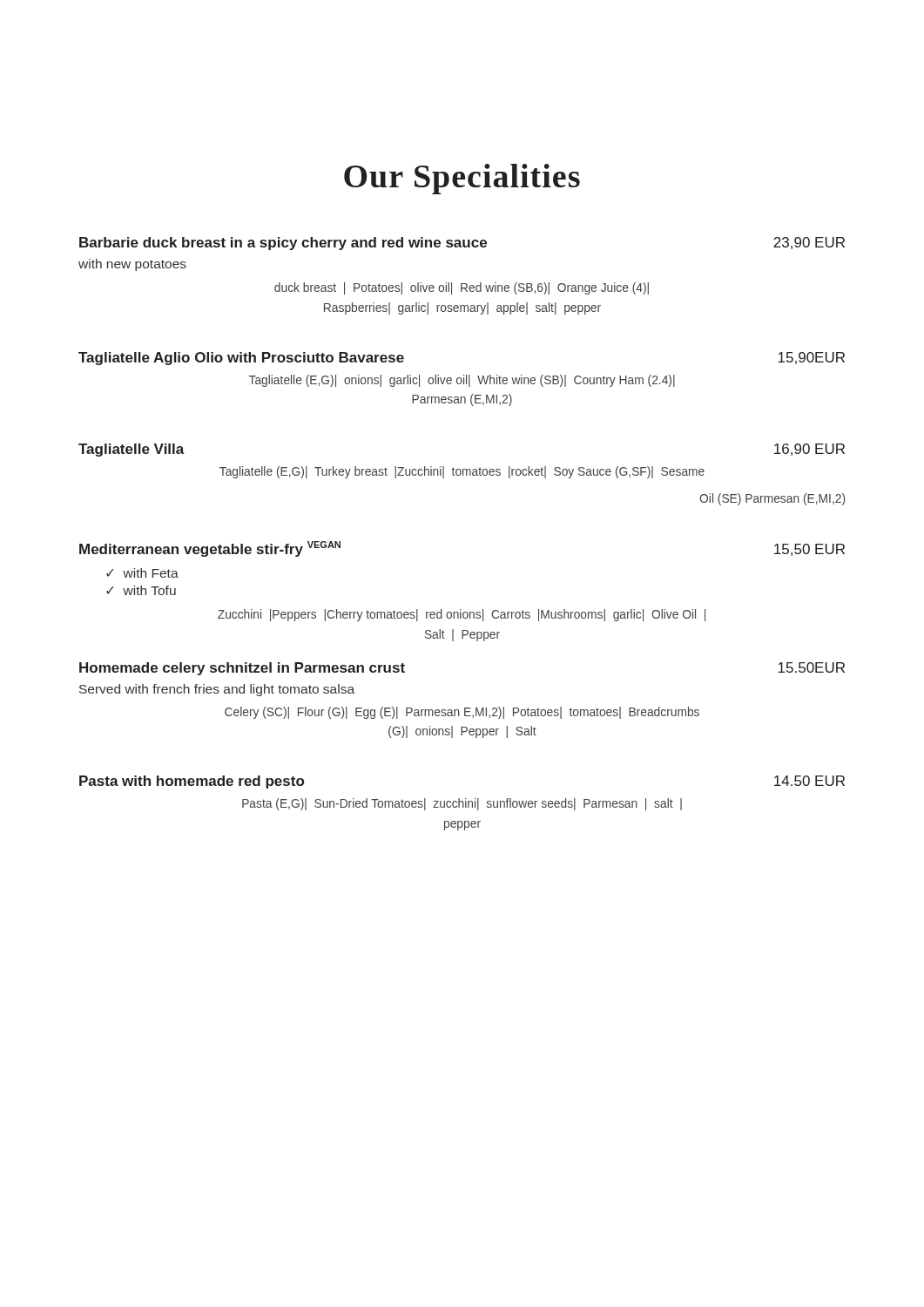Locate the block of text that opens with "Zucchini |Peppers |Cherry tomatoes| red onions| Carrots |Mushrooms|"
Screen dimensions: 1307x924
pyautogui.click(x=462, y=625)
